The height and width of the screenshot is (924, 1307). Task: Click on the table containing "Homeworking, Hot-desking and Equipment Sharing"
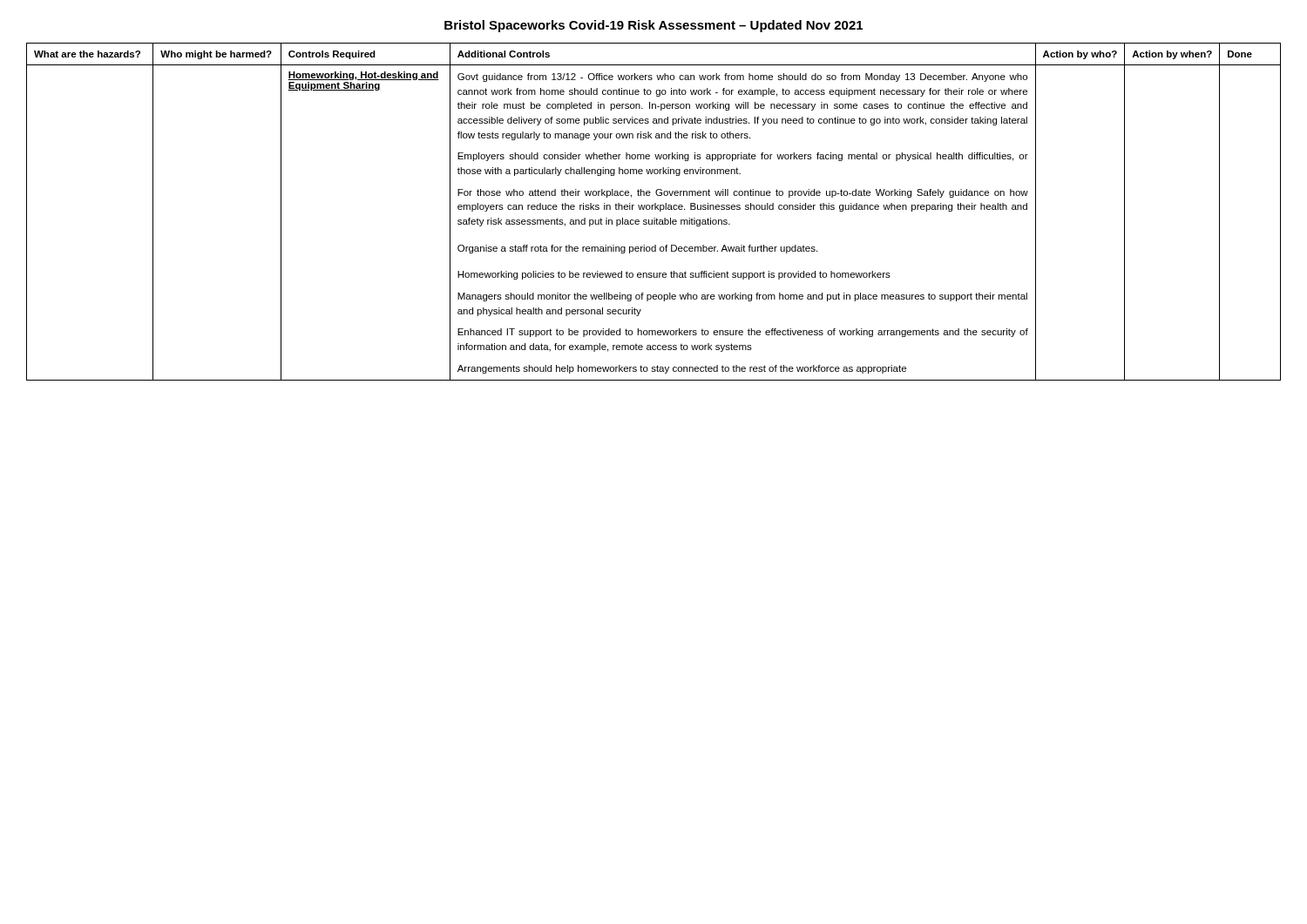coord(654,212)
